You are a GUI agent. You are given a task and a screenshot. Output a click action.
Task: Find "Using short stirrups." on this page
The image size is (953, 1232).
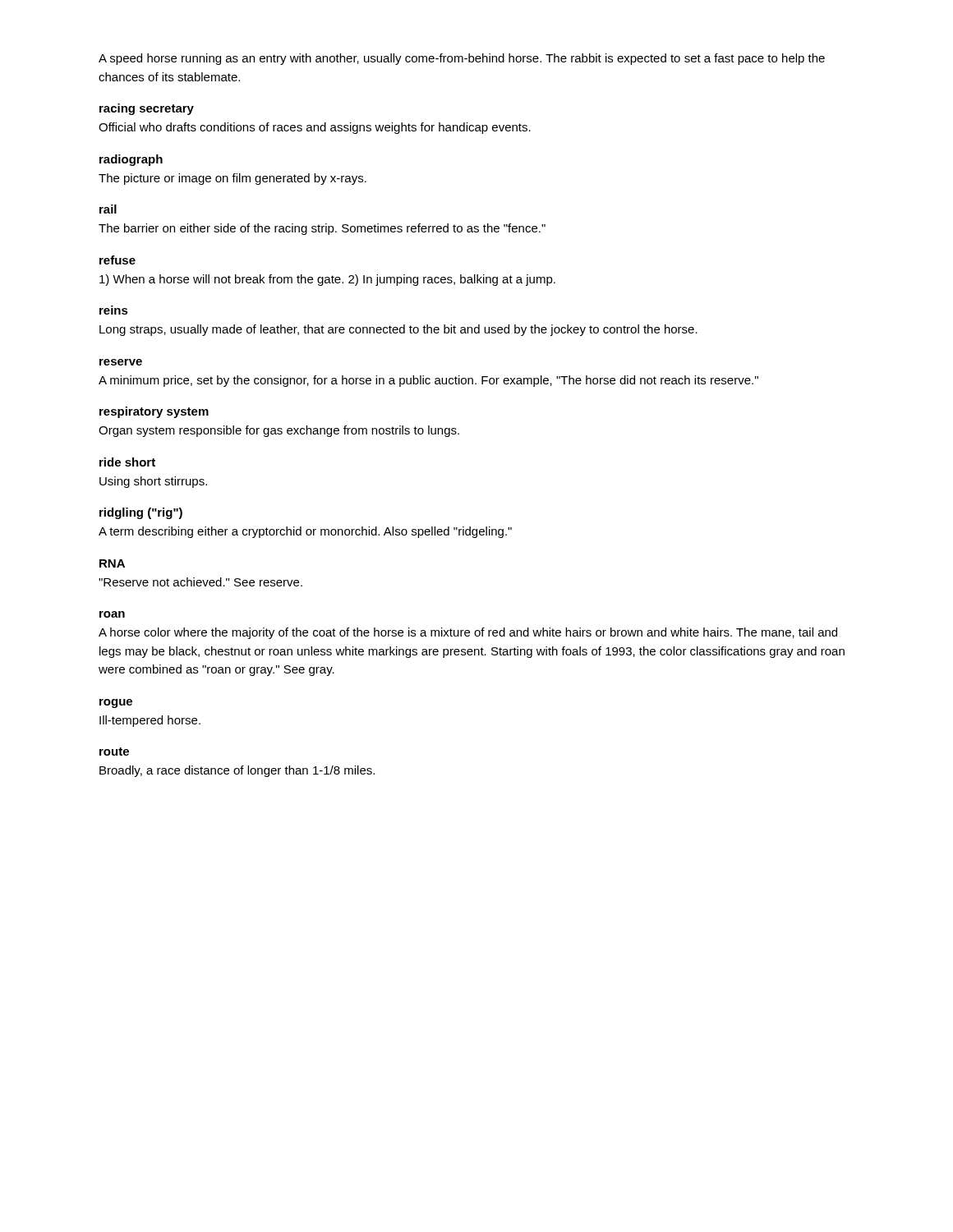coord(153,482)
